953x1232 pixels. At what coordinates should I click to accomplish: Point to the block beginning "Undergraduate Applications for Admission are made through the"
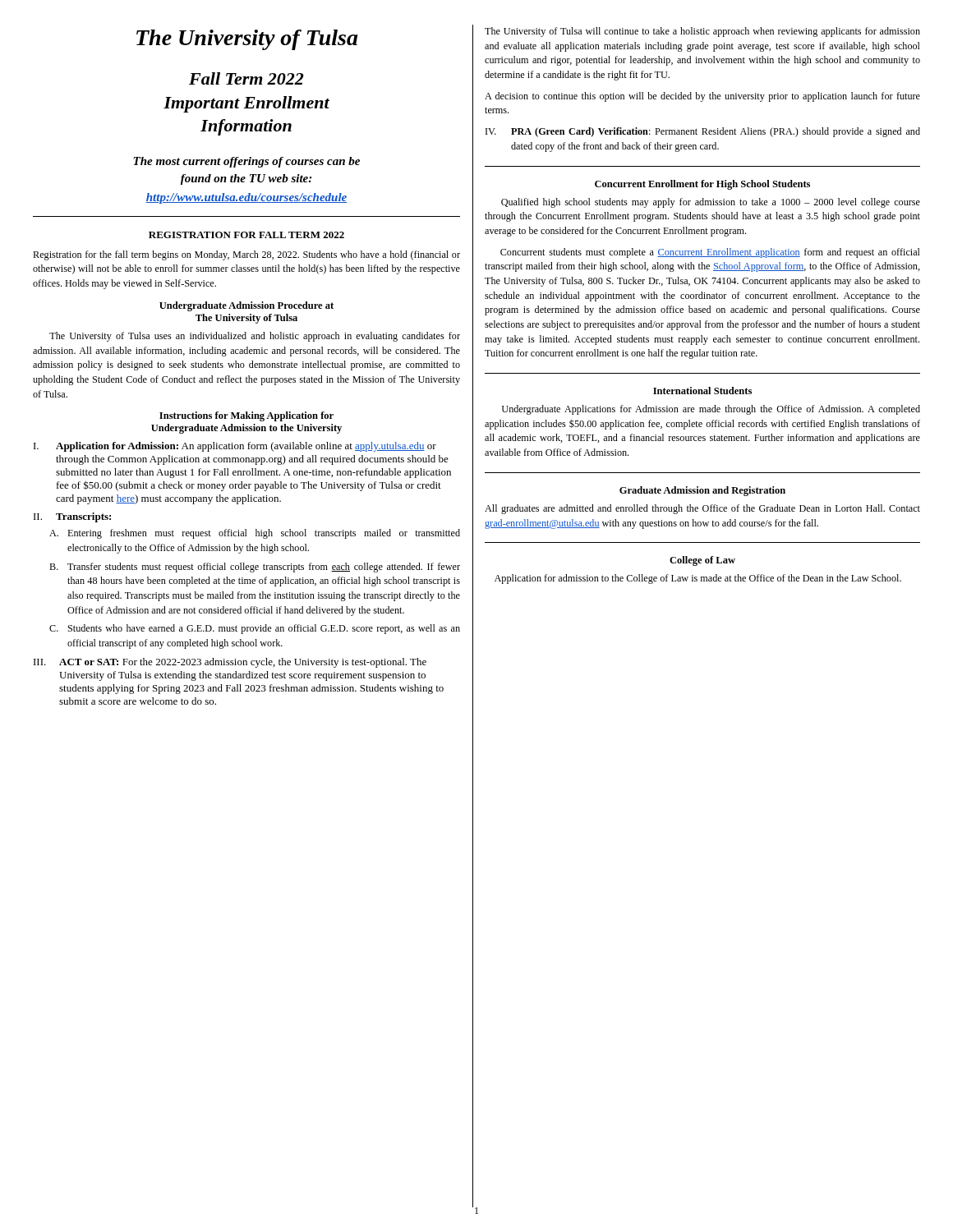pyautogui.click(x=702, y=431)
